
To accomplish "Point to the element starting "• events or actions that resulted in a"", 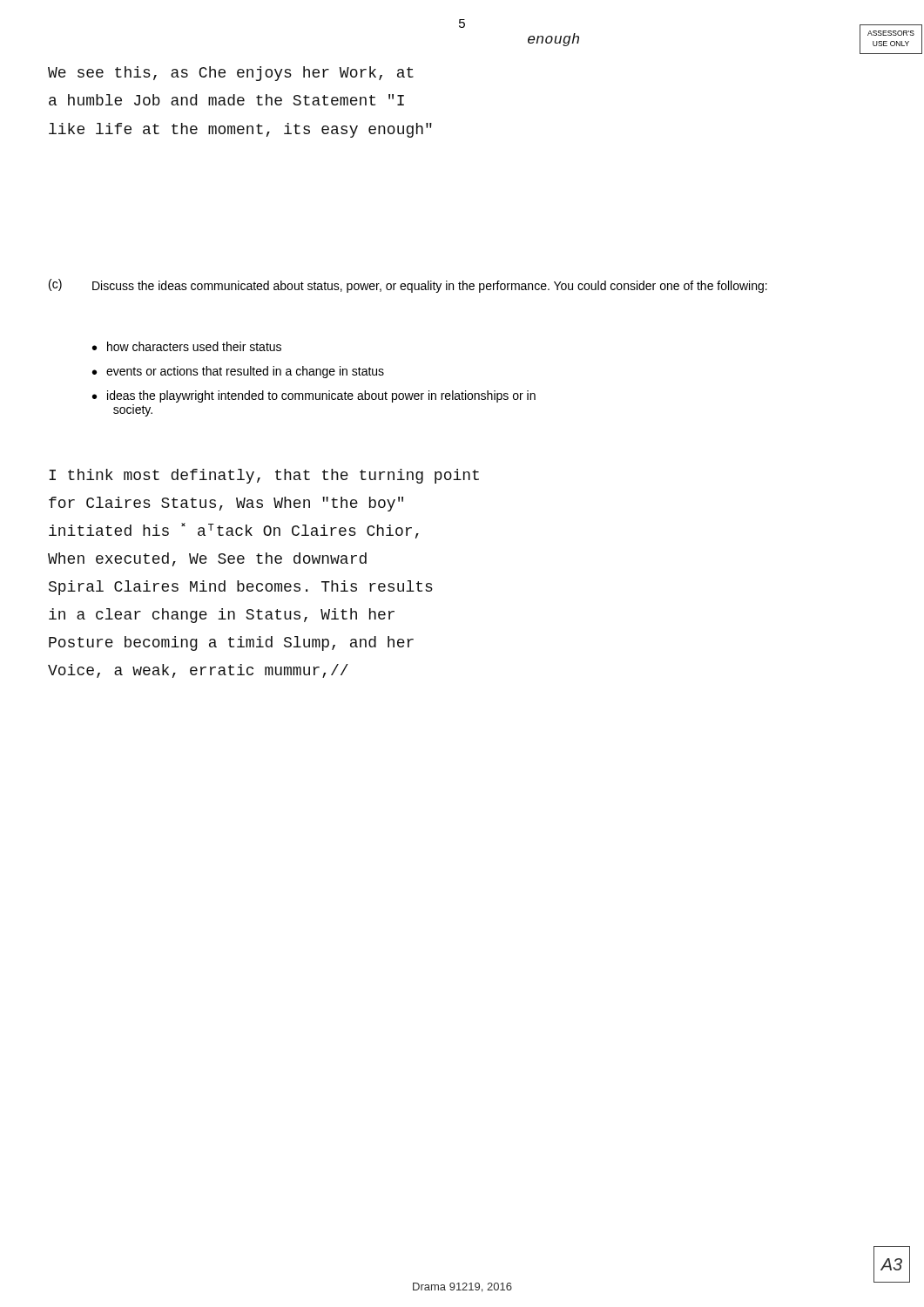I will click(x=238, y=372).
